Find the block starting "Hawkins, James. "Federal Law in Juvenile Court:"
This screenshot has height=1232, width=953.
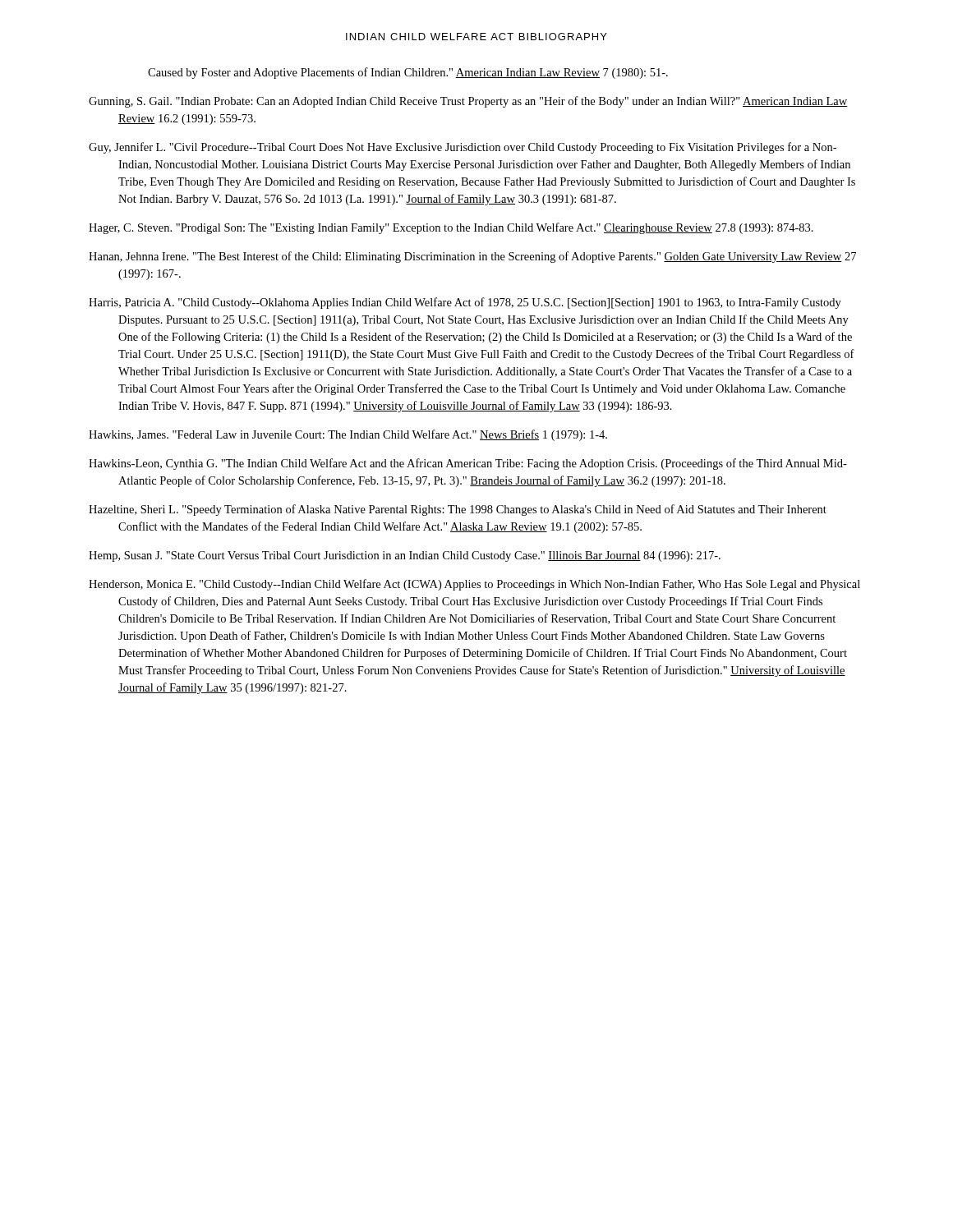tap(476, 435)
